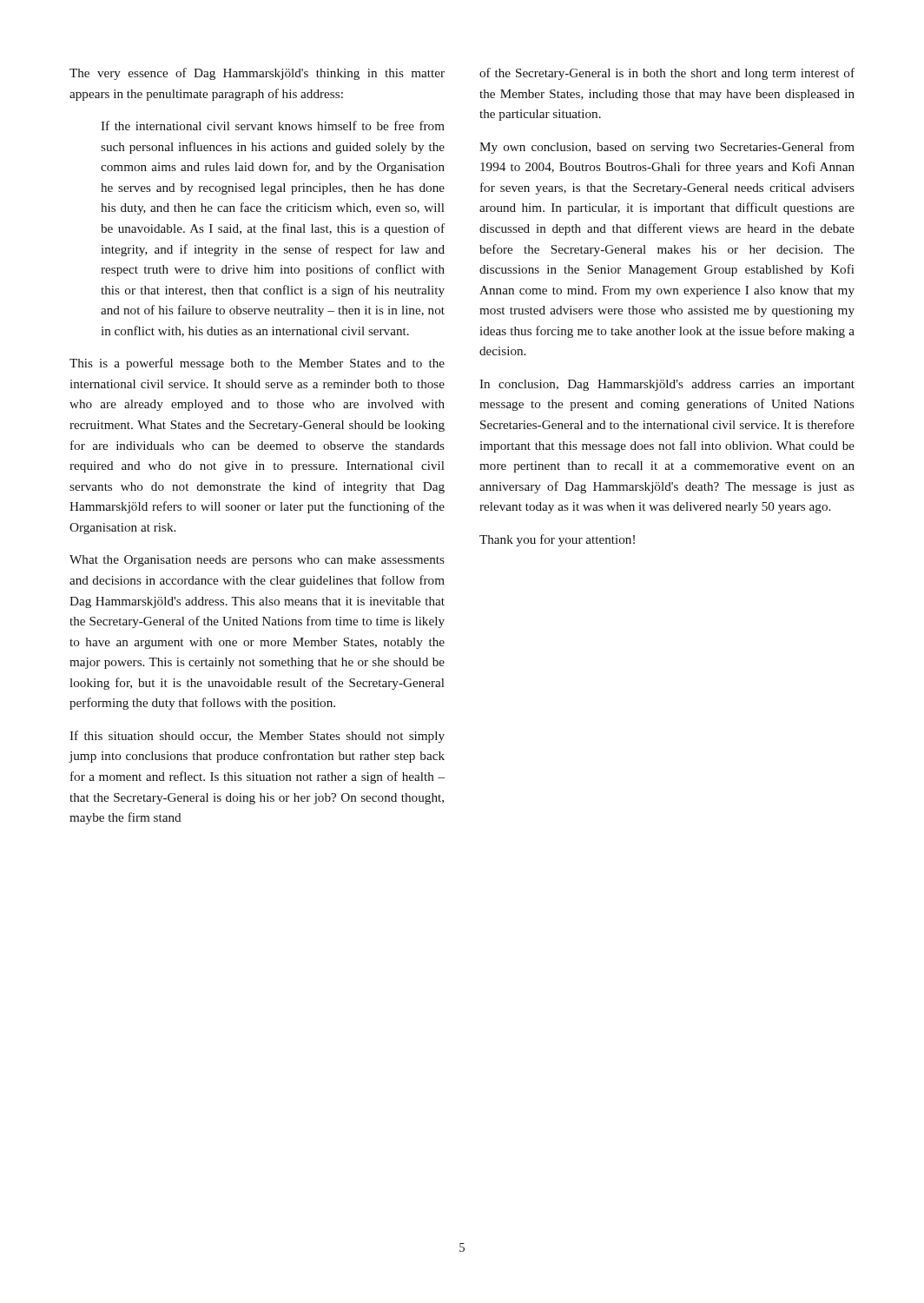Screen dimensions: 1303x924
Task: Navigate to the block starting "Thank you for your attention!"
Action: [x=557, y=540]
